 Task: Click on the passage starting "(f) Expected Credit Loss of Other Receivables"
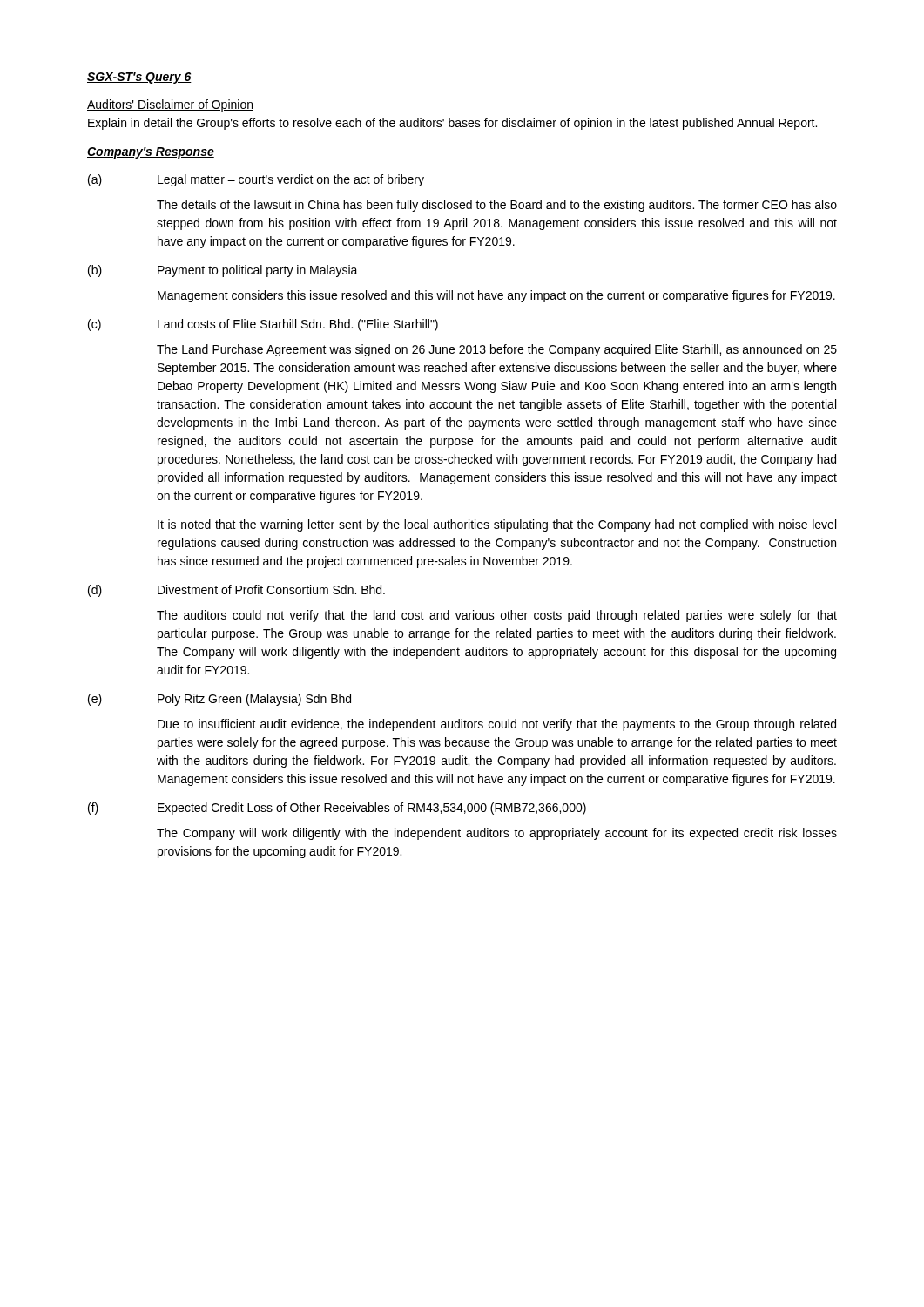pos(462,808)
